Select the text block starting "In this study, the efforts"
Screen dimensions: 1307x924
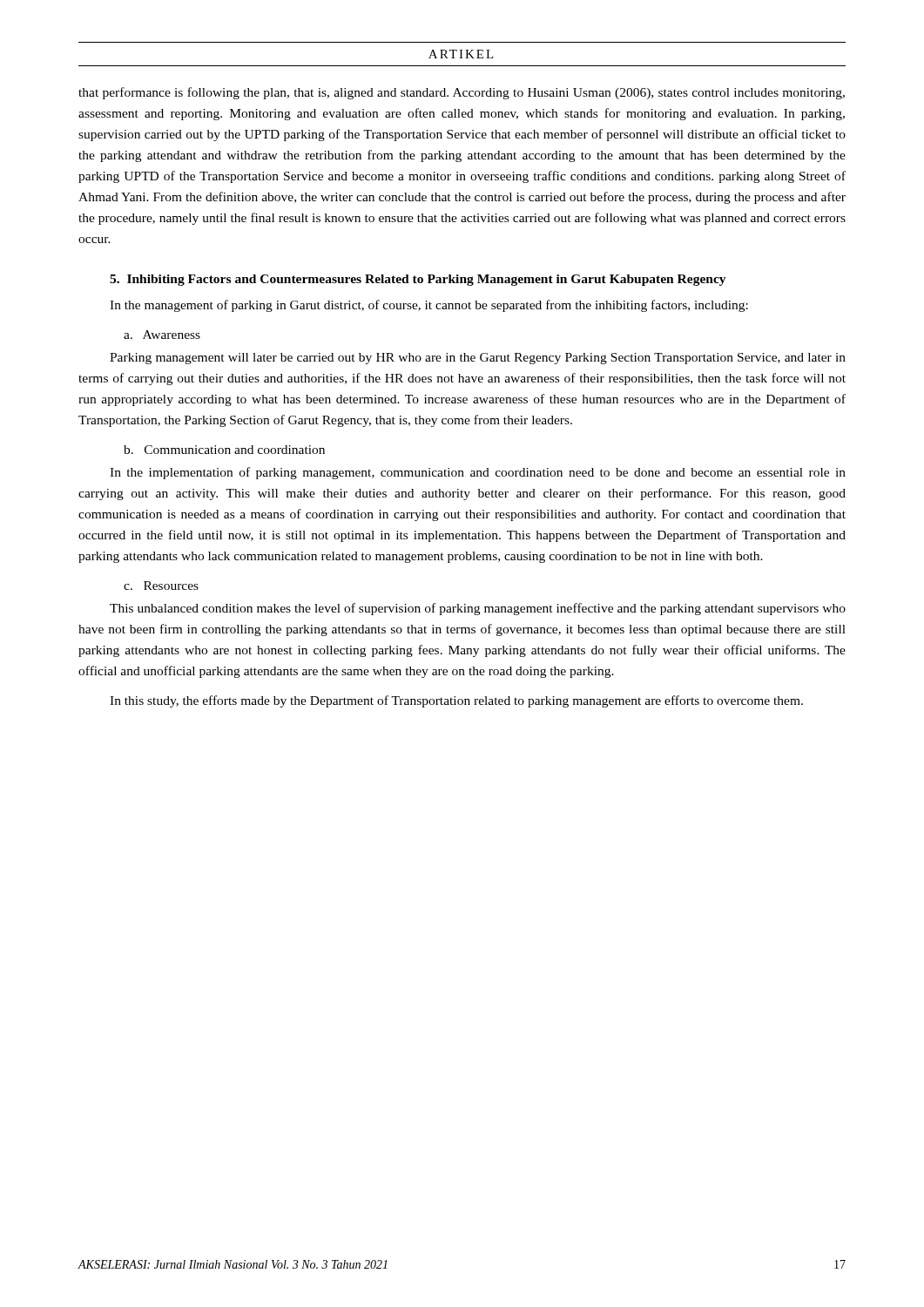click(x=462, y=701)
